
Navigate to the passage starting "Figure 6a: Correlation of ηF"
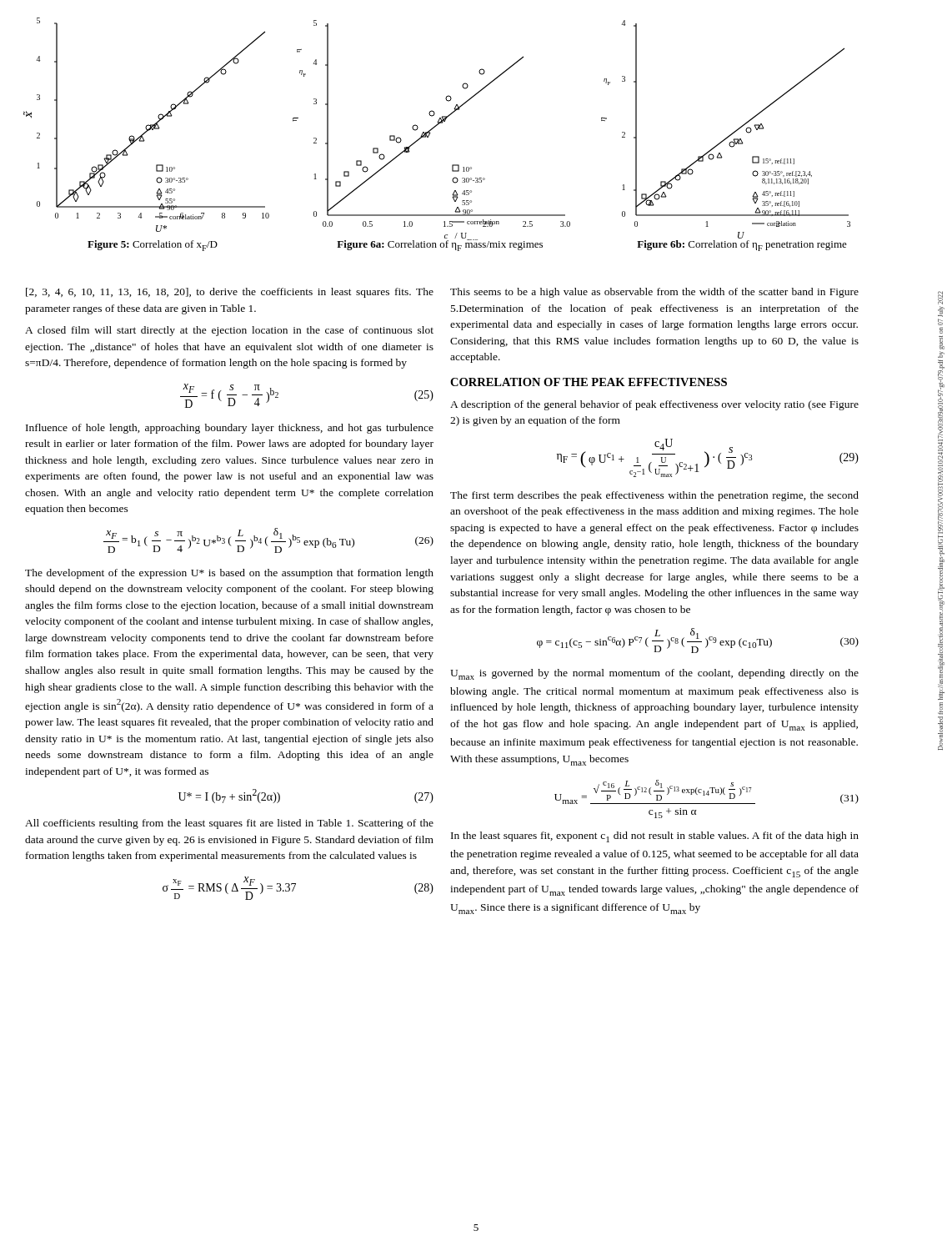pyautogui.click(x=440, y=245)
